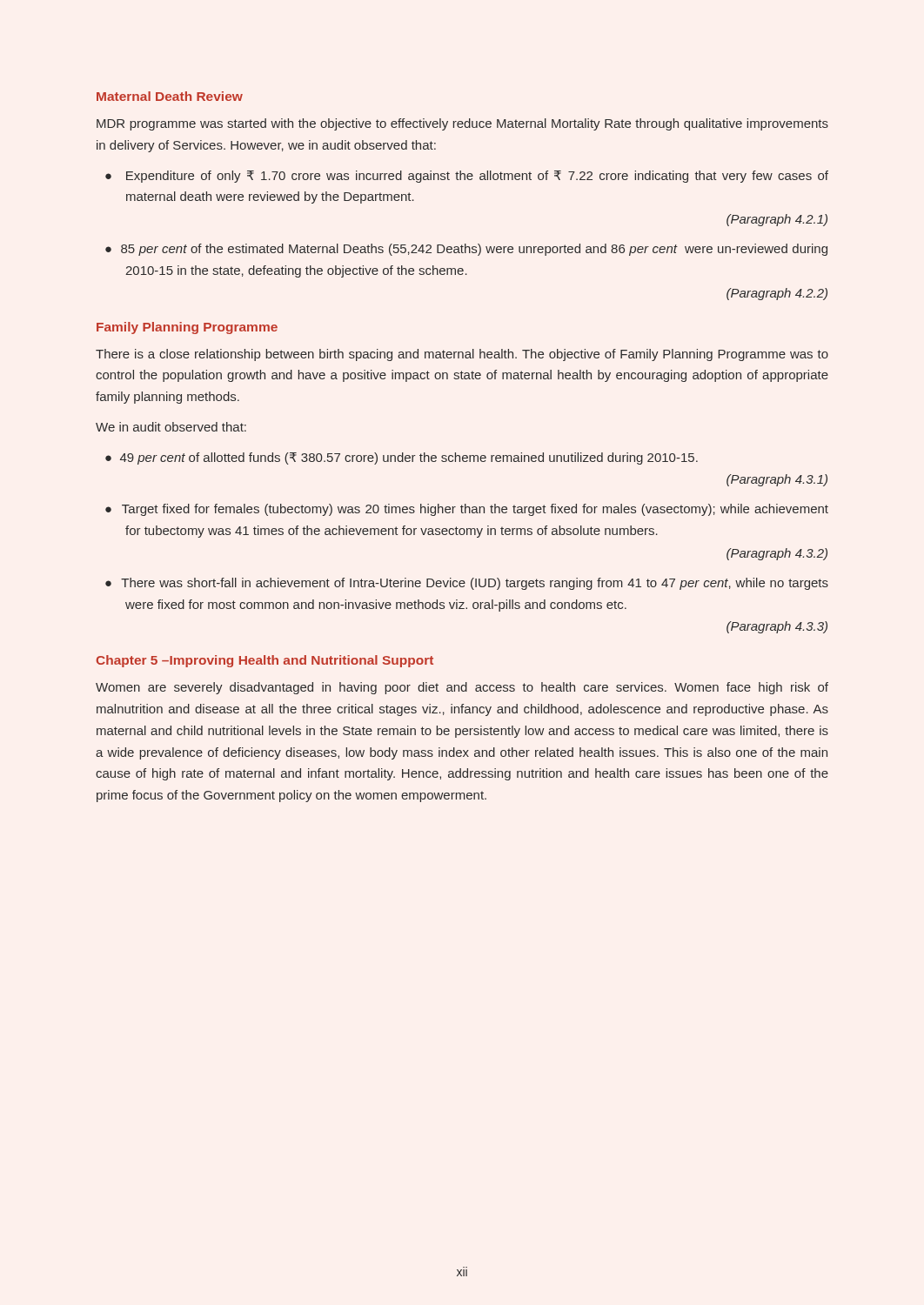This screenshot has width=924, height=1305.
Task: Locate the section header with the text "Chapter 5 –Improving"
Action: pos(265,660)
